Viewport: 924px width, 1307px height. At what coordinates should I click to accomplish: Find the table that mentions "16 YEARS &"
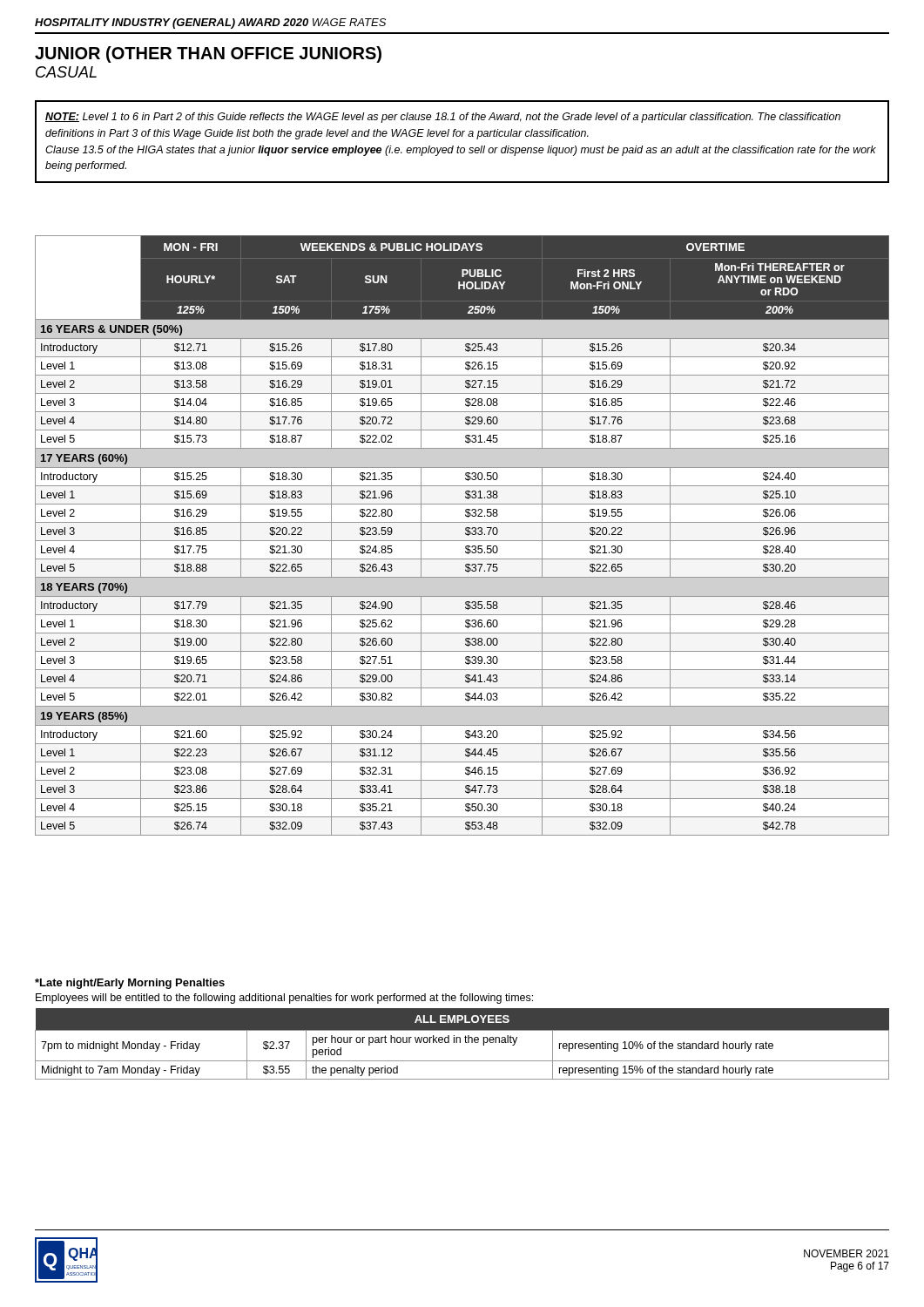462,535
